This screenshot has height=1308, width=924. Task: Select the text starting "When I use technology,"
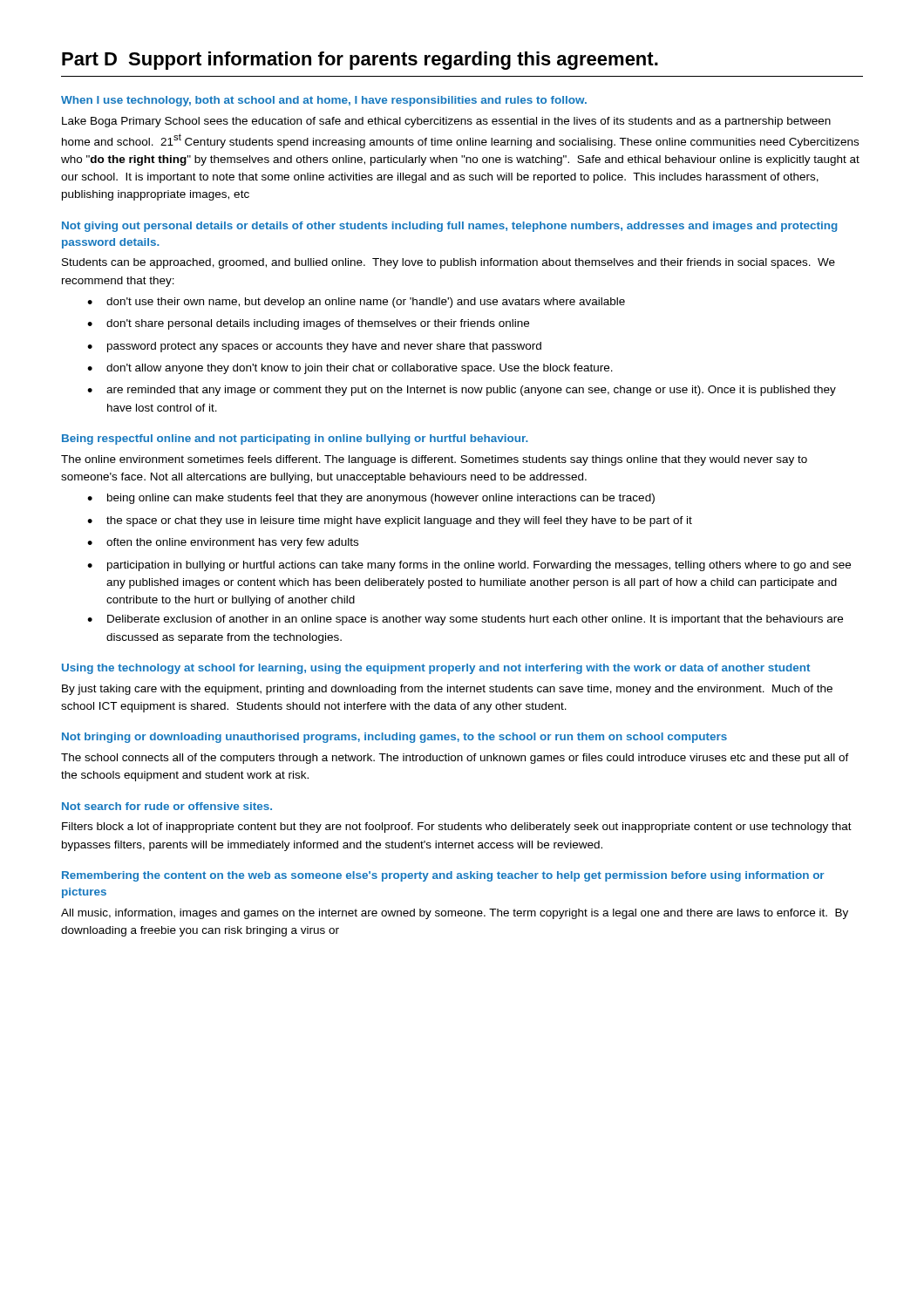[x=324, y=100]
